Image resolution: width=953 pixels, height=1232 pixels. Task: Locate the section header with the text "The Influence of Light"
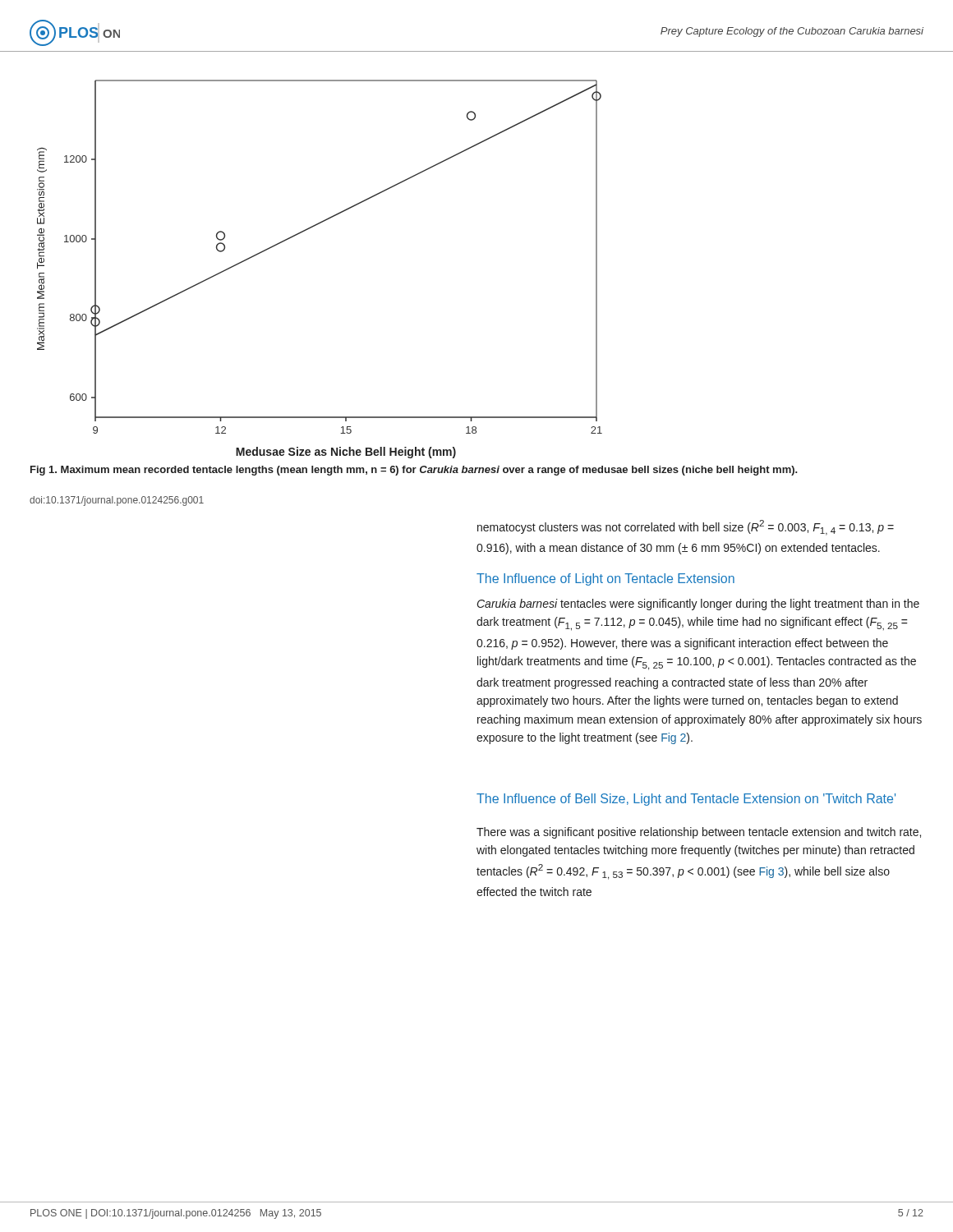coord(606,579)
